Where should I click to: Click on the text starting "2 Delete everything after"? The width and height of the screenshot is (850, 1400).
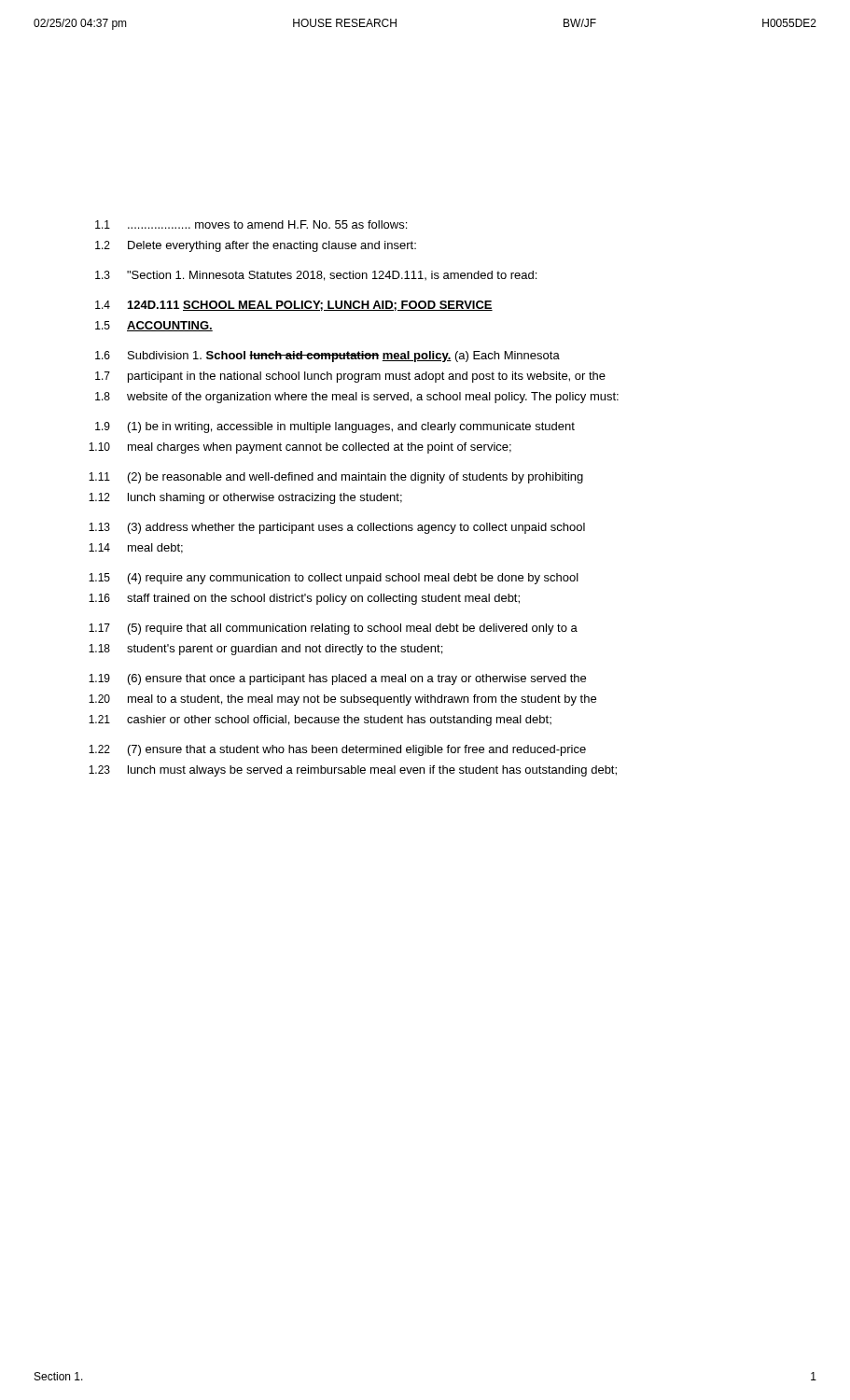[x=425, y=245]
